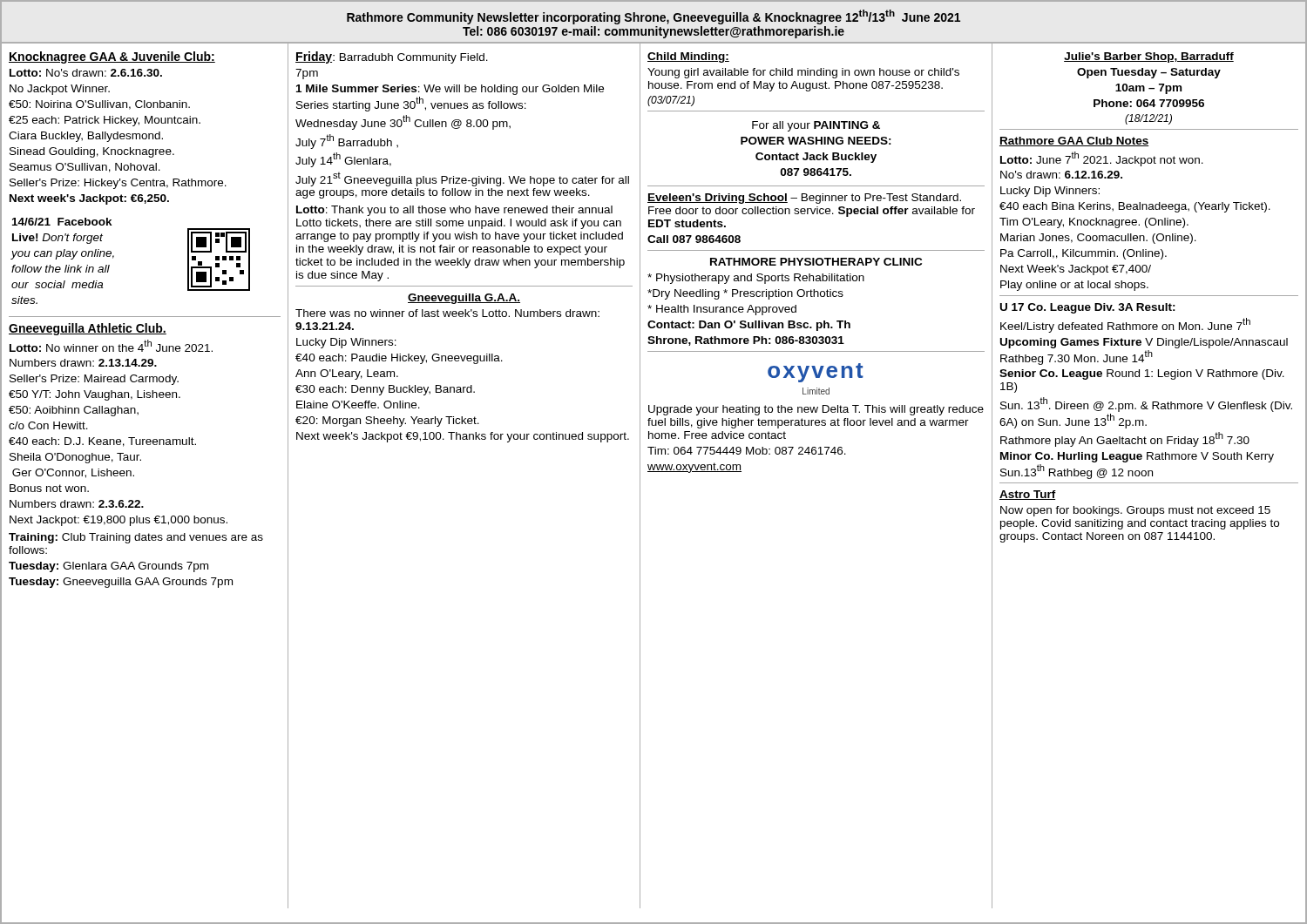Viewport: 1307px width, 924px height.
Task: Select the element starting "RATHMORE PHYSIOTHERAPY CLINIC"
Action: click(816, 261)
